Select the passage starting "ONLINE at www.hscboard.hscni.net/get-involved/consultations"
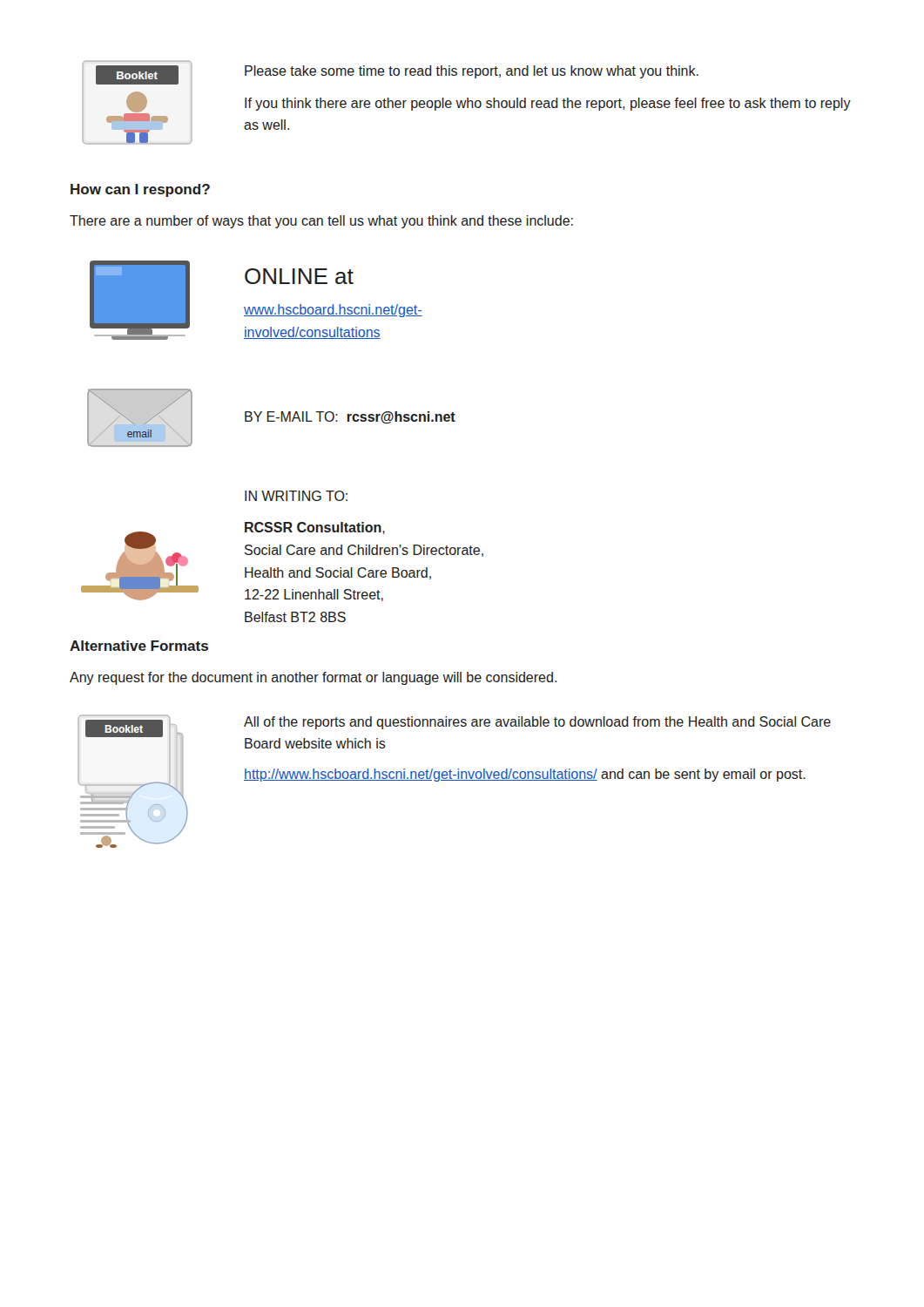 click(x=299, y=276)
